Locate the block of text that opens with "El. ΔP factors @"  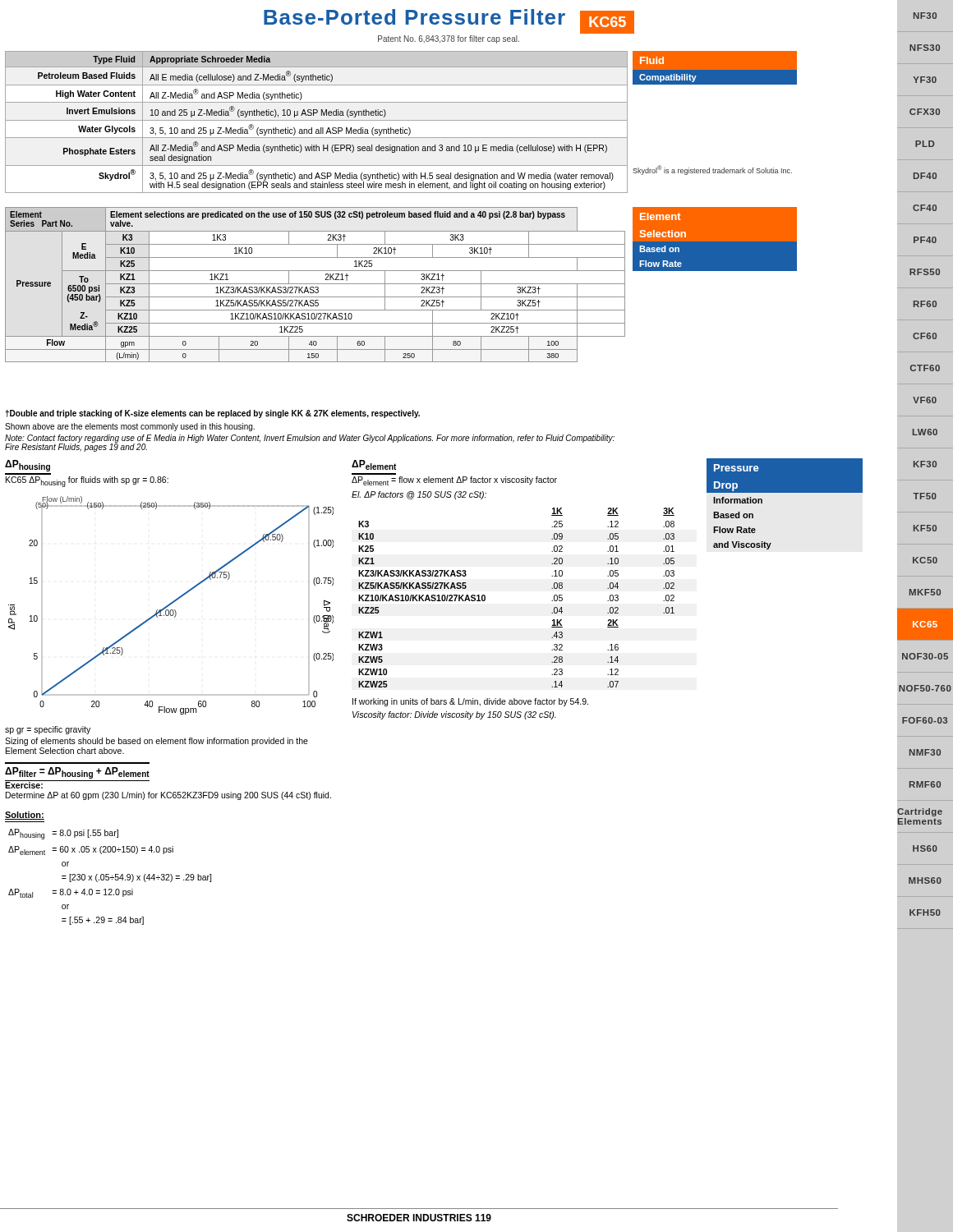click(419, 494)
